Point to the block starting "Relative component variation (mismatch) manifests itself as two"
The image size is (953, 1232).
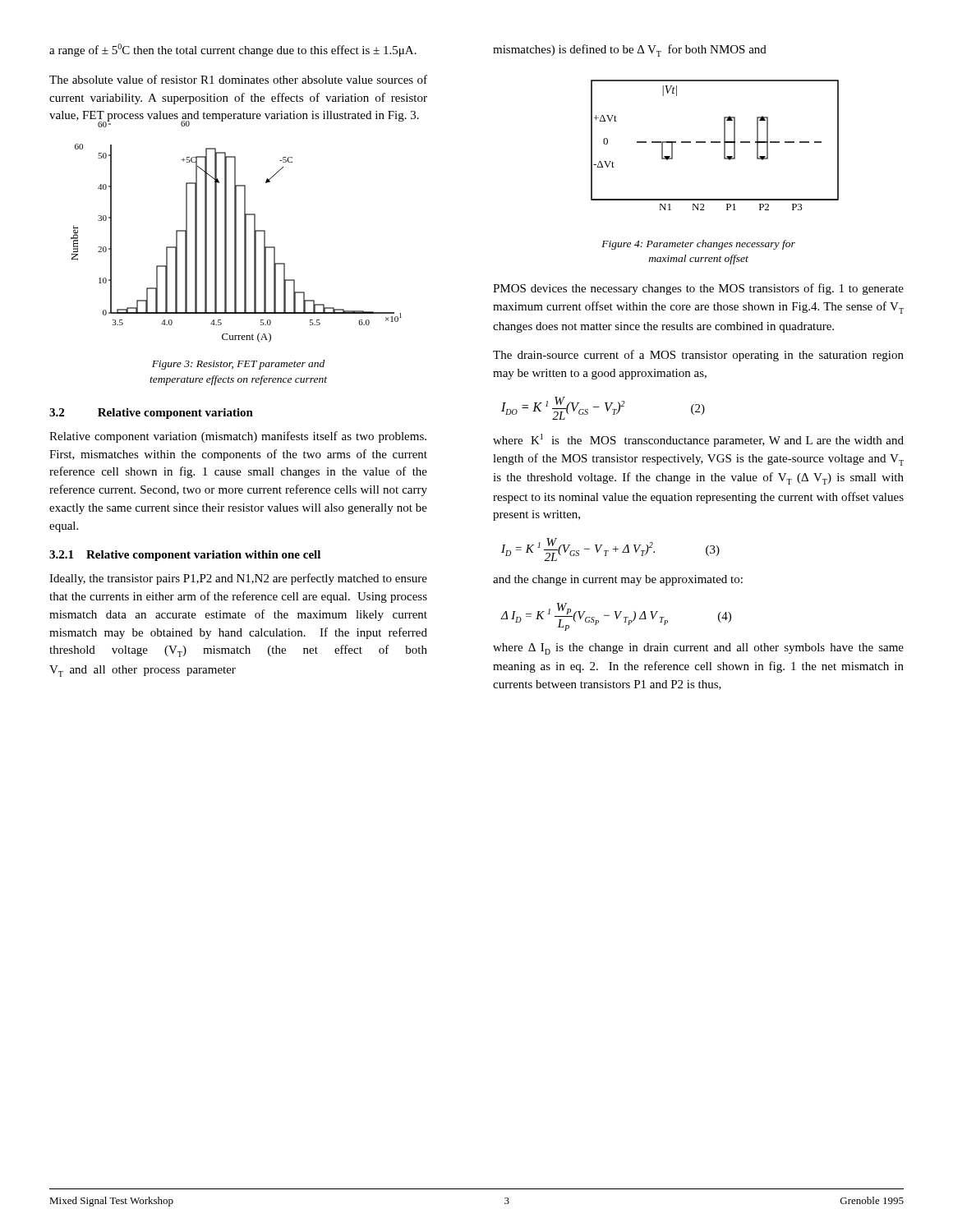click(x=238, y=481)
